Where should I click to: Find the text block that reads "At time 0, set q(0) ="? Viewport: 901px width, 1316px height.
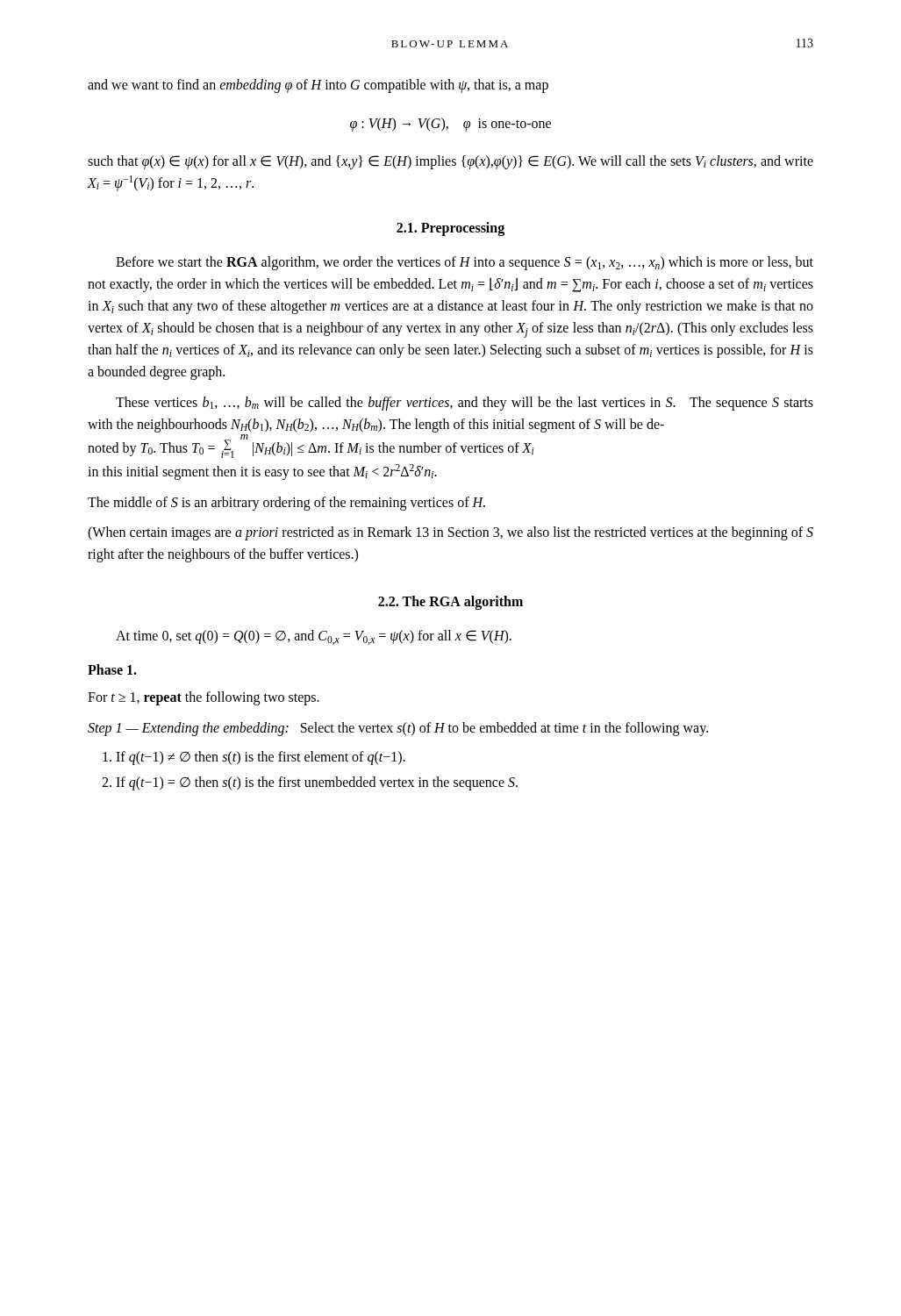[450, 637]
